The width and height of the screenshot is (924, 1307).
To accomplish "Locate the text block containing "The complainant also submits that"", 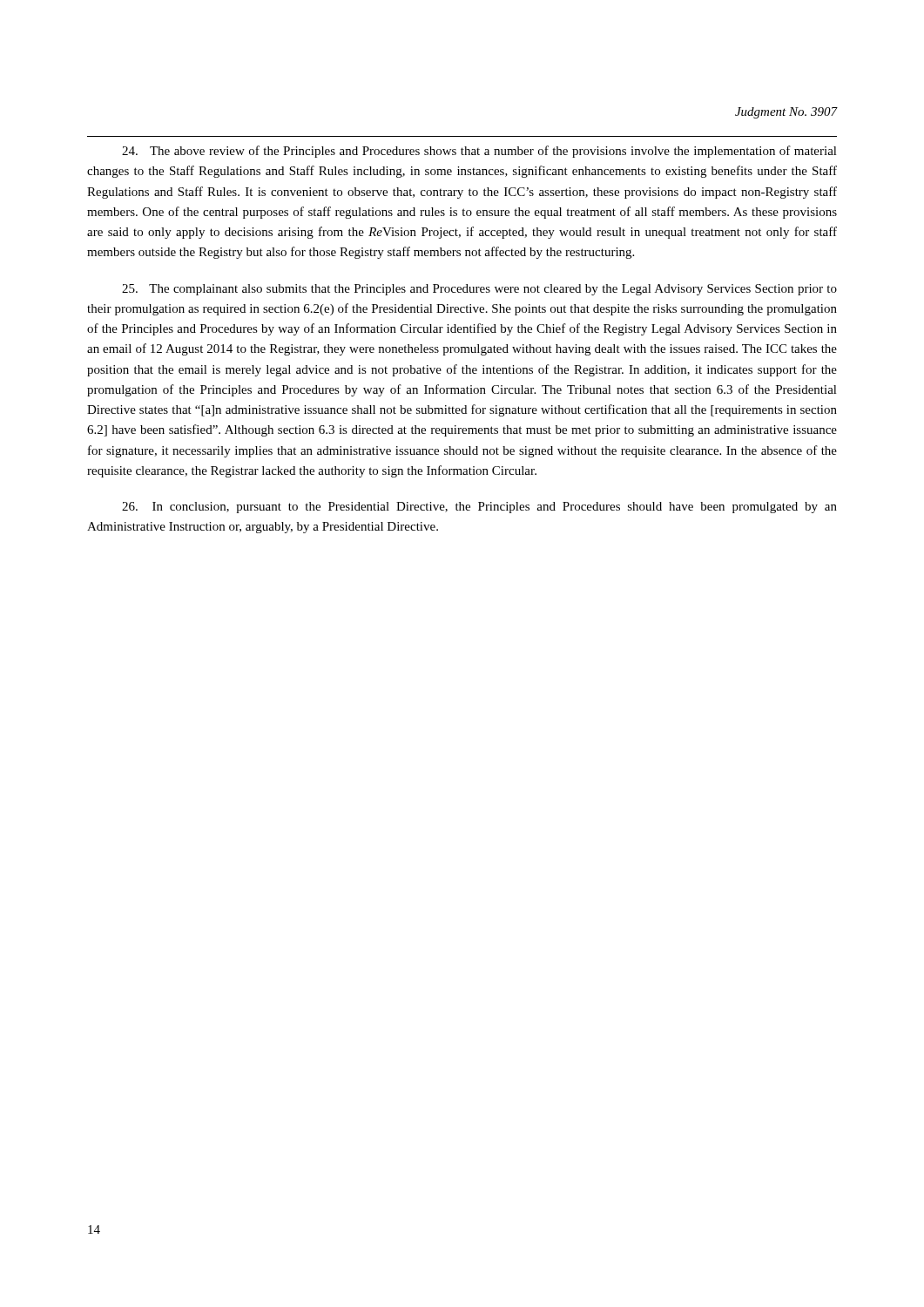I will pos(462,379).
